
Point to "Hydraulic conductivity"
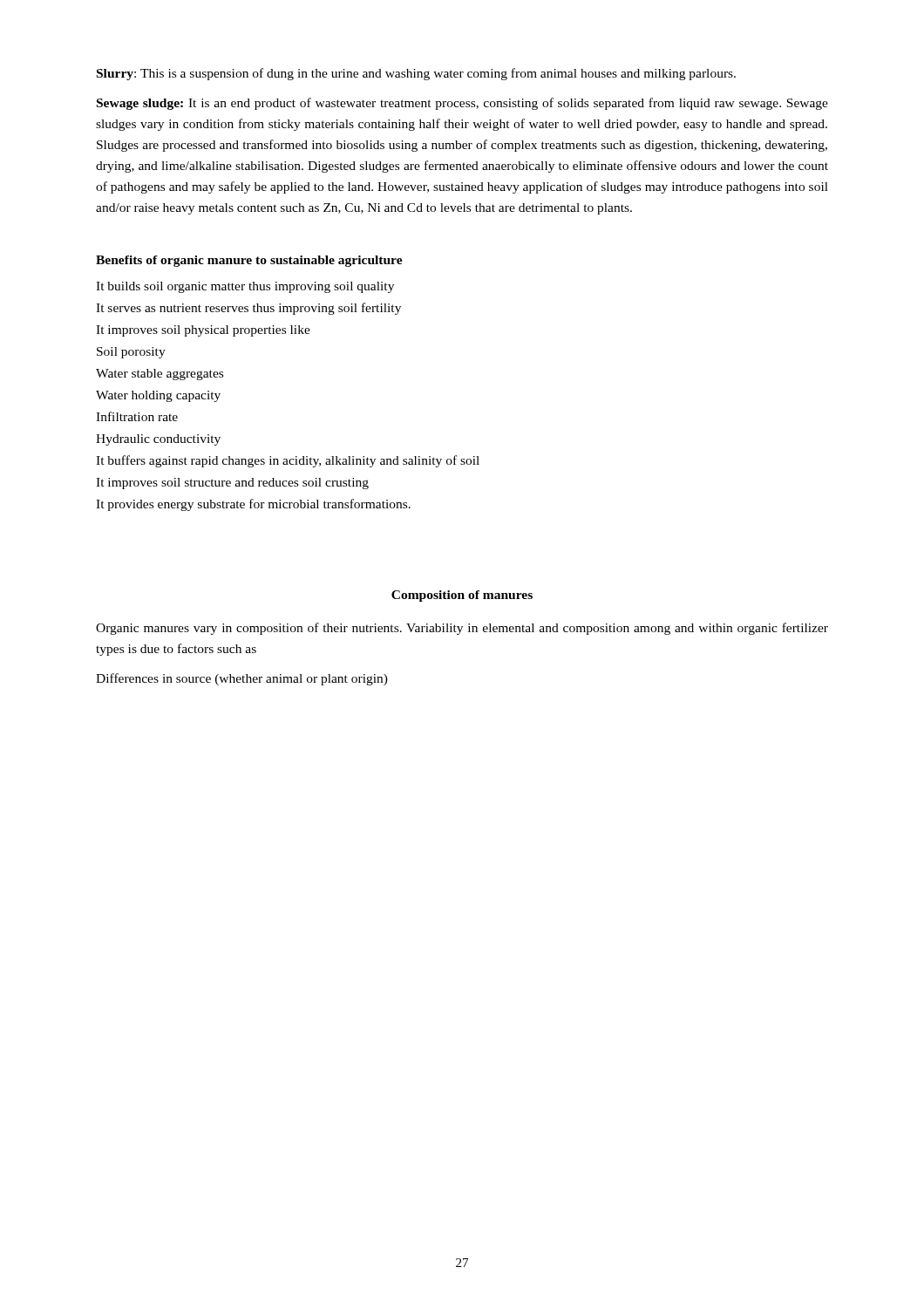[158, 438]
